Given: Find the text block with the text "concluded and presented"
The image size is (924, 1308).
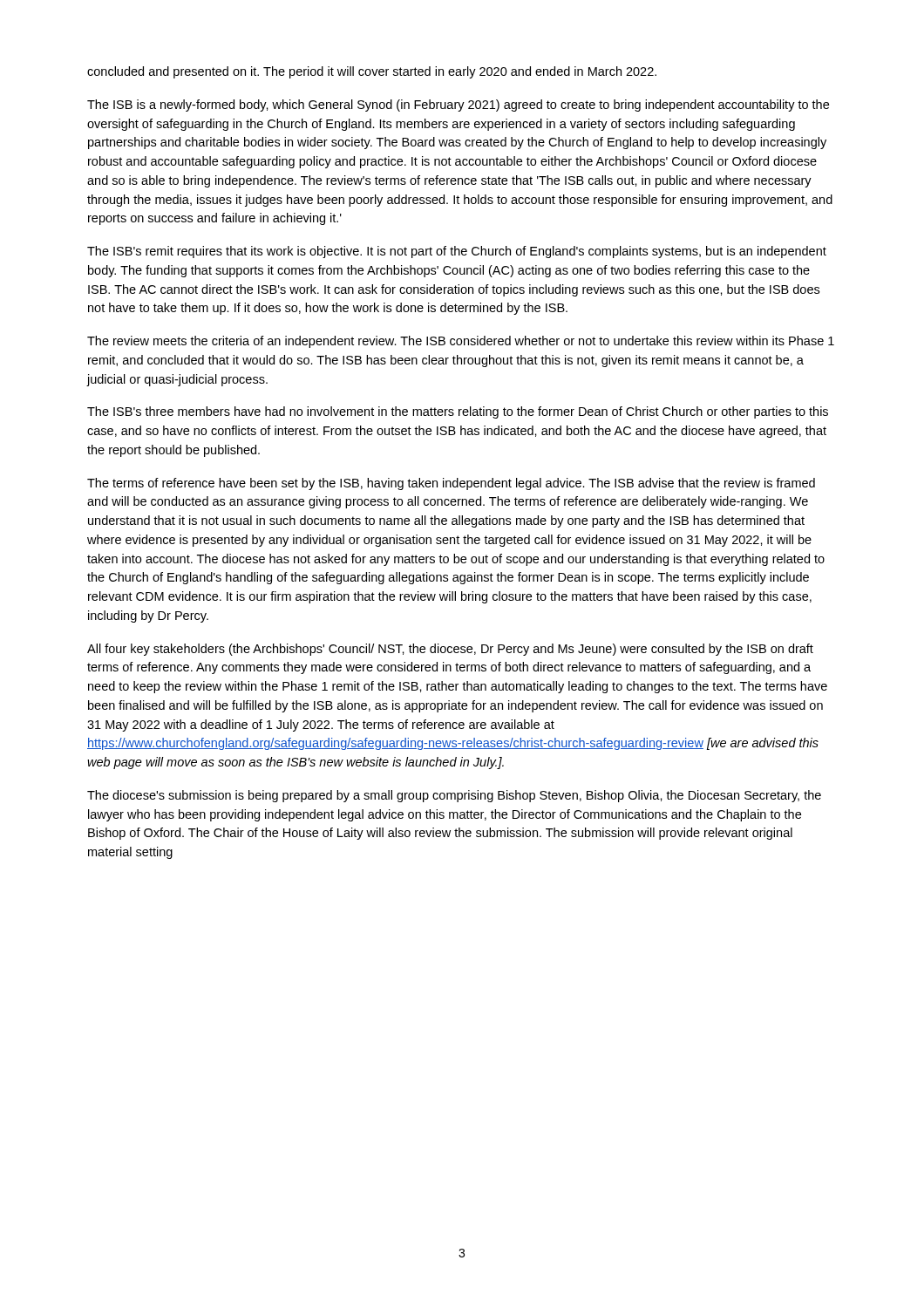Looking at the screenshot, I should (x=372, y=71).
